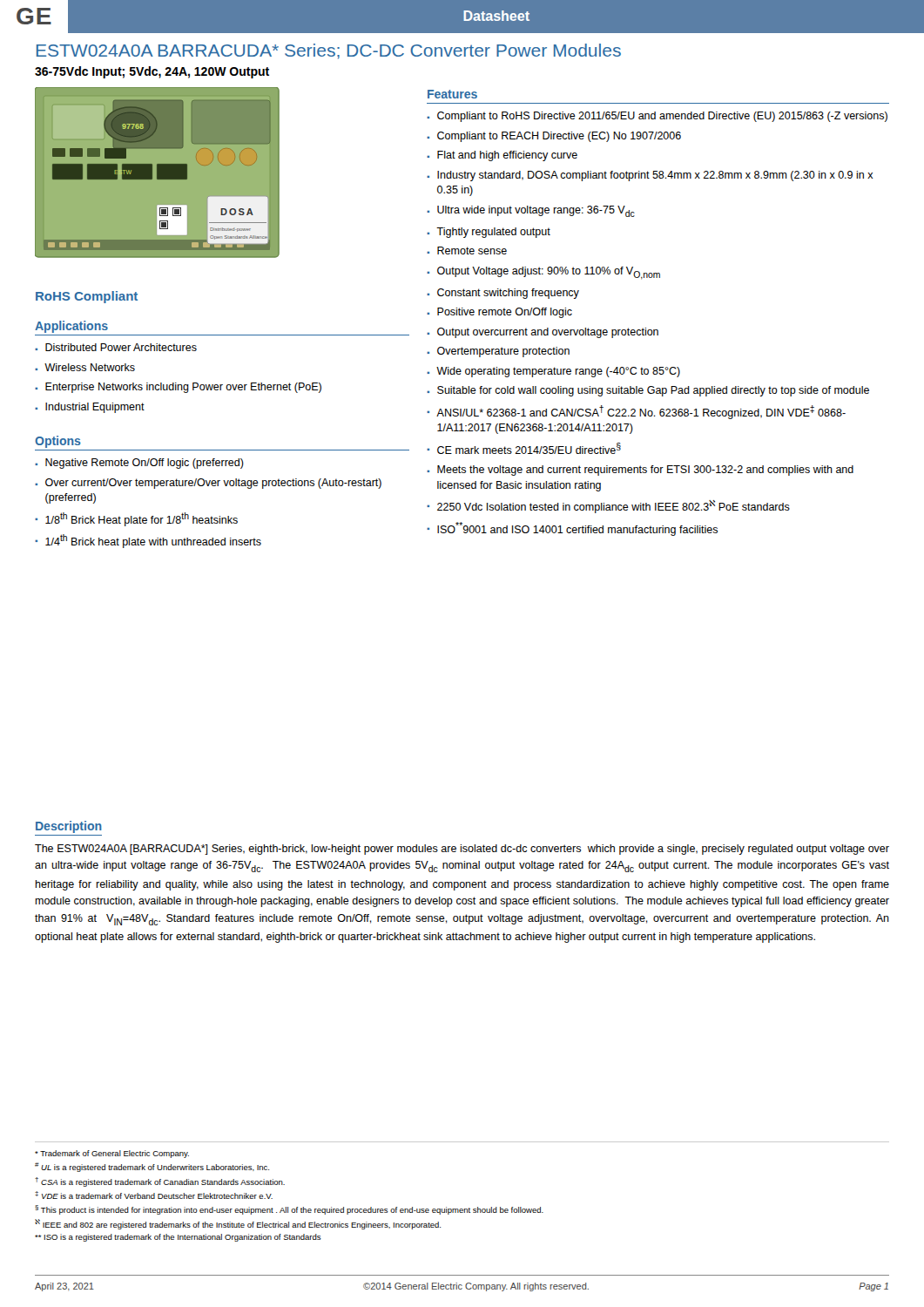Locate the list item that says "▪ ANSI/UL* 62368-1 and CAN/CSA† C22.2 No. 62368-1"
Viewport: 924px width, 1307px height.
pos(658,420)
